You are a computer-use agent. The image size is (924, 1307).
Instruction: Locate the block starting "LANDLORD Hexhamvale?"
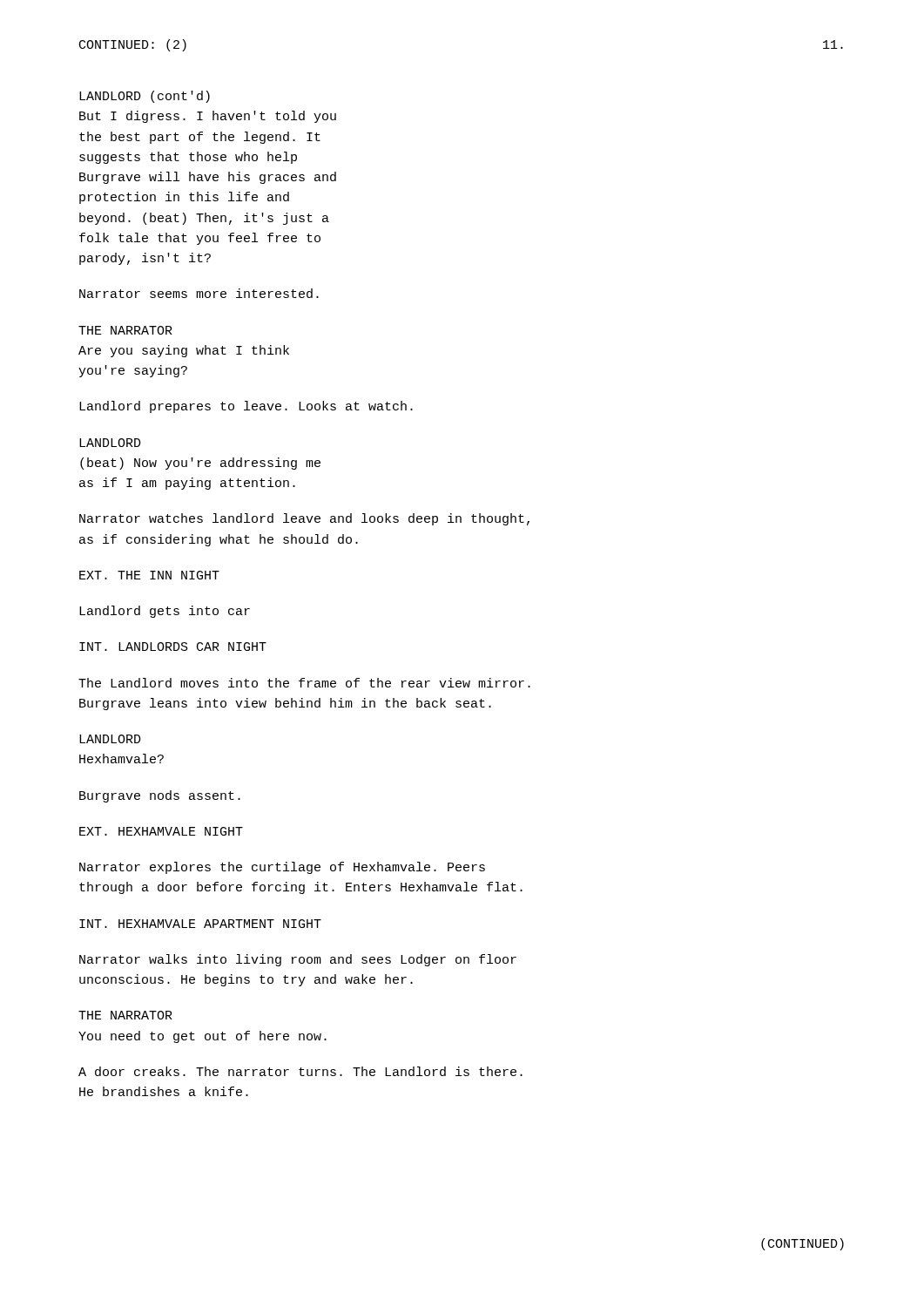tap(110, 739)
